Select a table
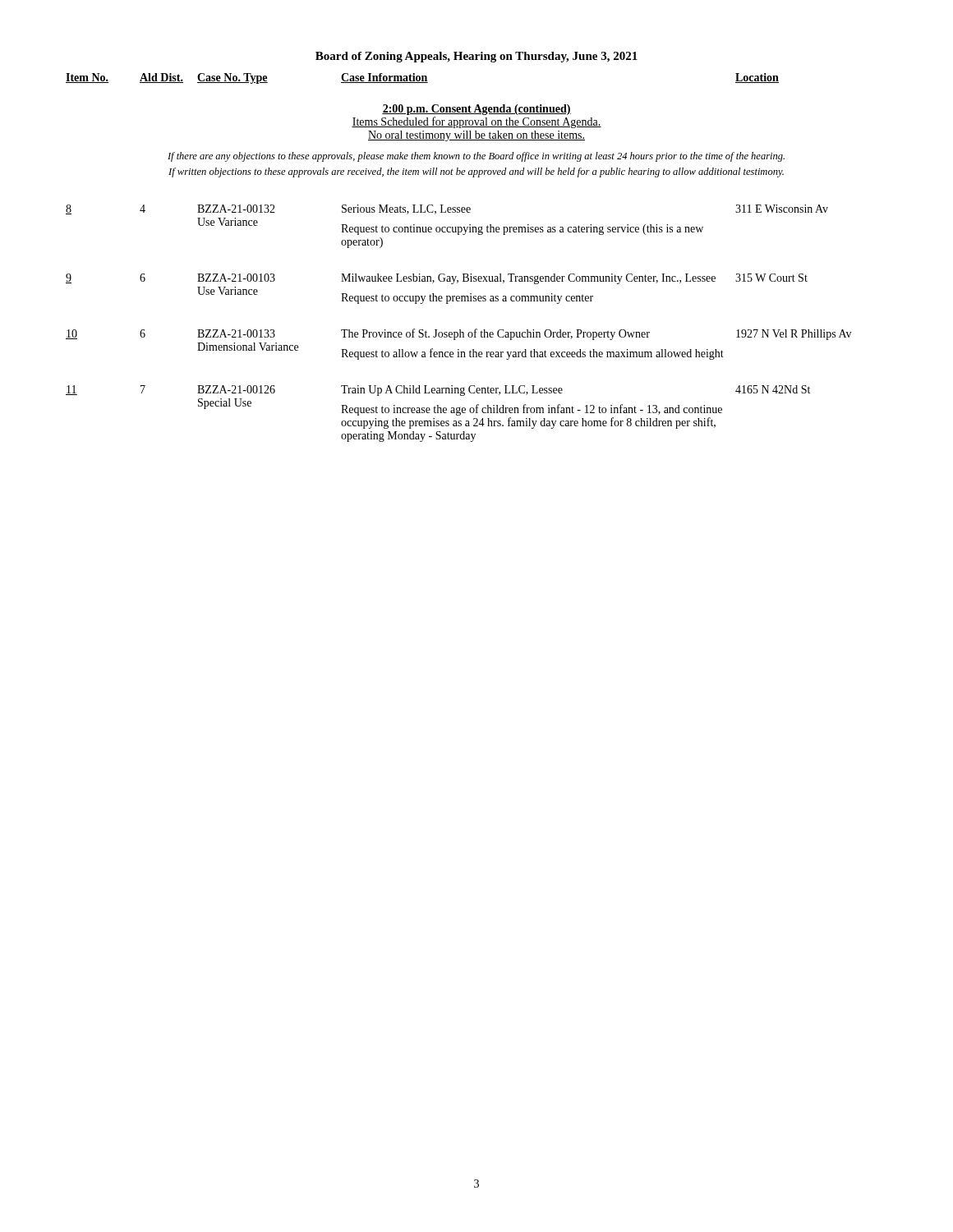This screenshot has width=953, height=1232. (x=476, y=78)
